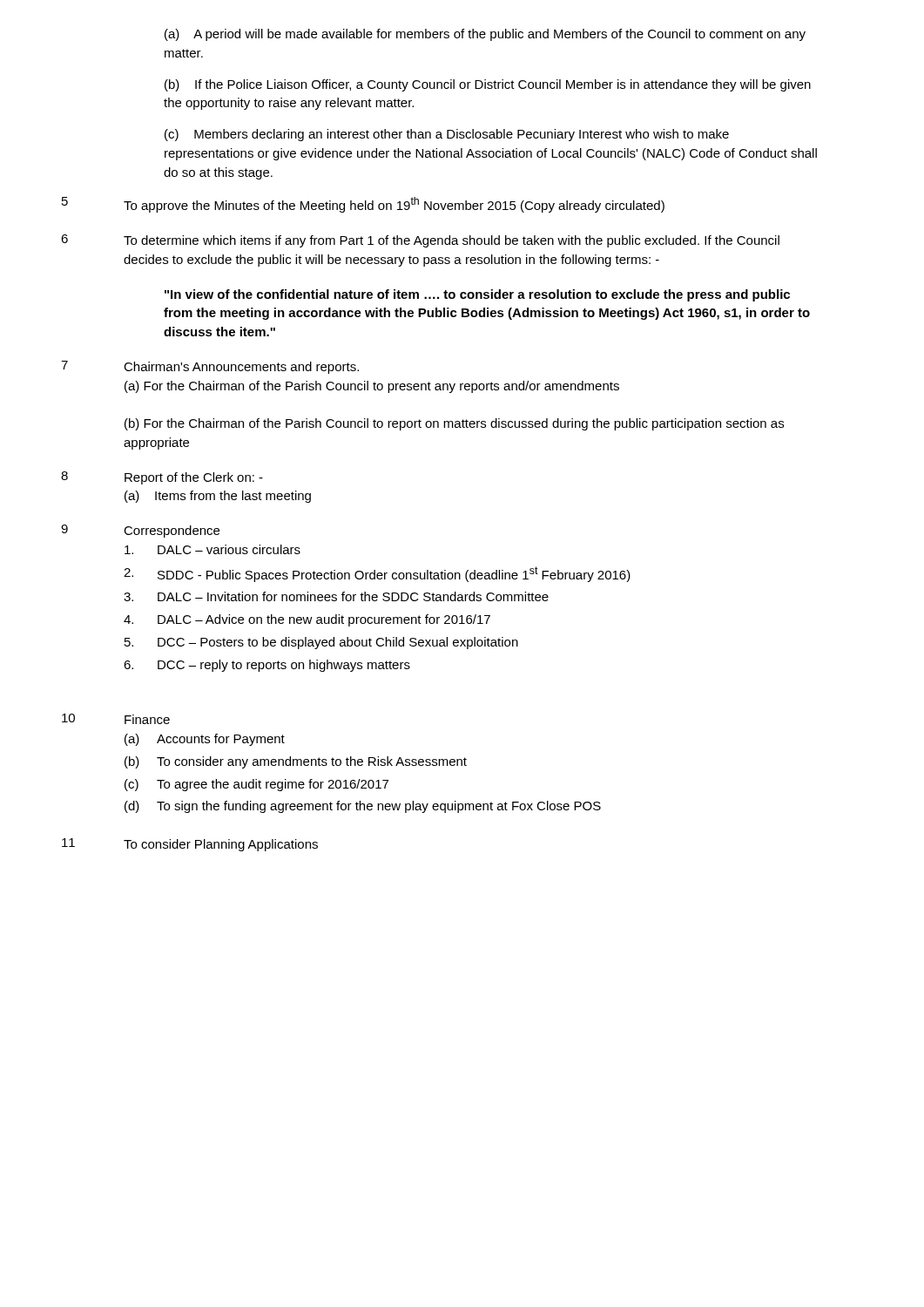Screen dimensions: 1307x924
Task: Locate the block of text that opens with "7 Chairman's Announcements and reports. (a) For"
Action: 210,367
